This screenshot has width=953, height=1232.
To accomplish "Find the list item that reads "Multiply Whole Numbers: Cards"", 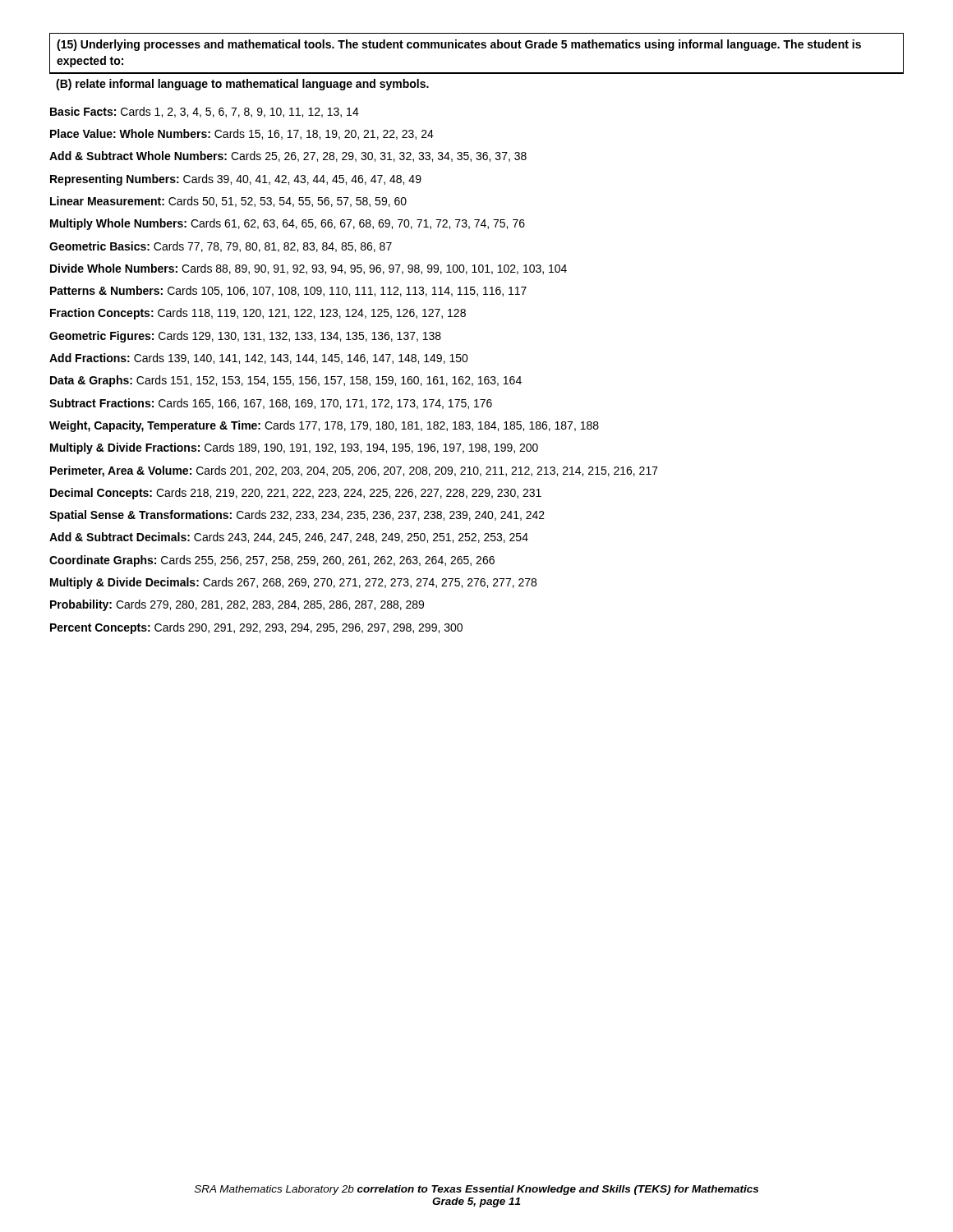I will (287, 224).
